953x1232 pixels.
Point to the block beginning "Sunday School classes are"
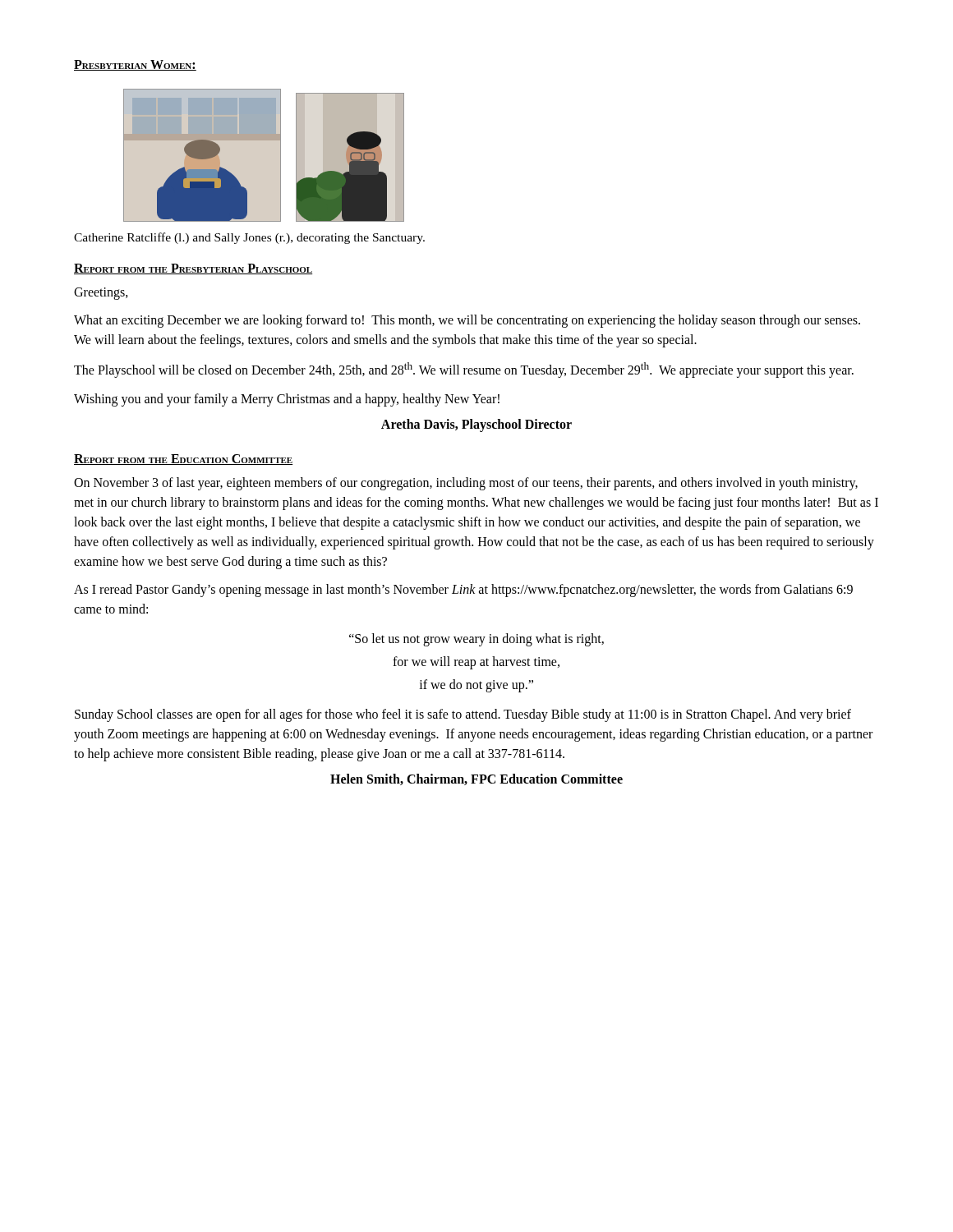pyautogui.click(x=473, y=734)
